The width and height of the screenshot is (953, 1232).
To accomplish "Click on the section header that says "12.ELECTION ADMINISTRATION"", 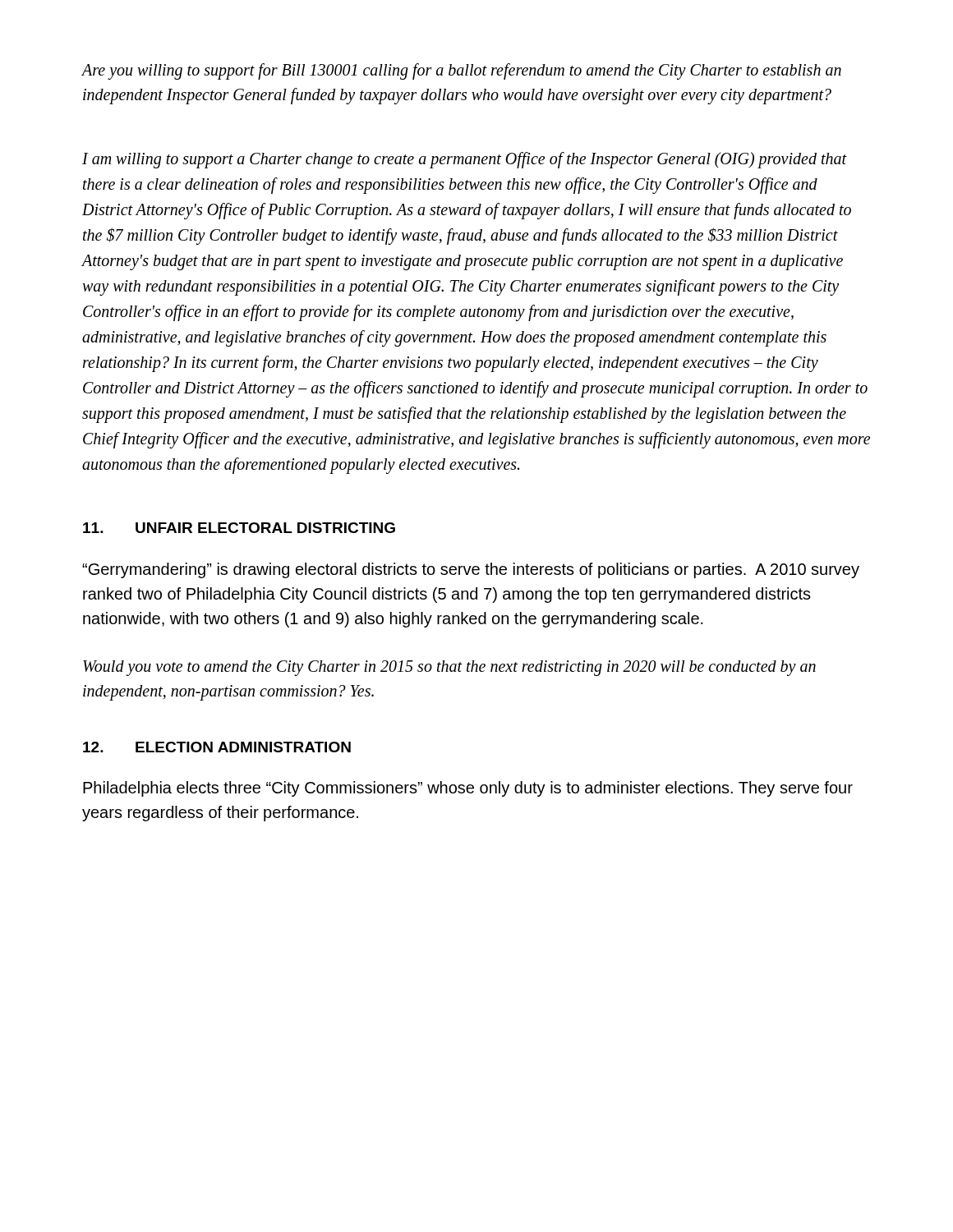I will [x=217, y=747].
